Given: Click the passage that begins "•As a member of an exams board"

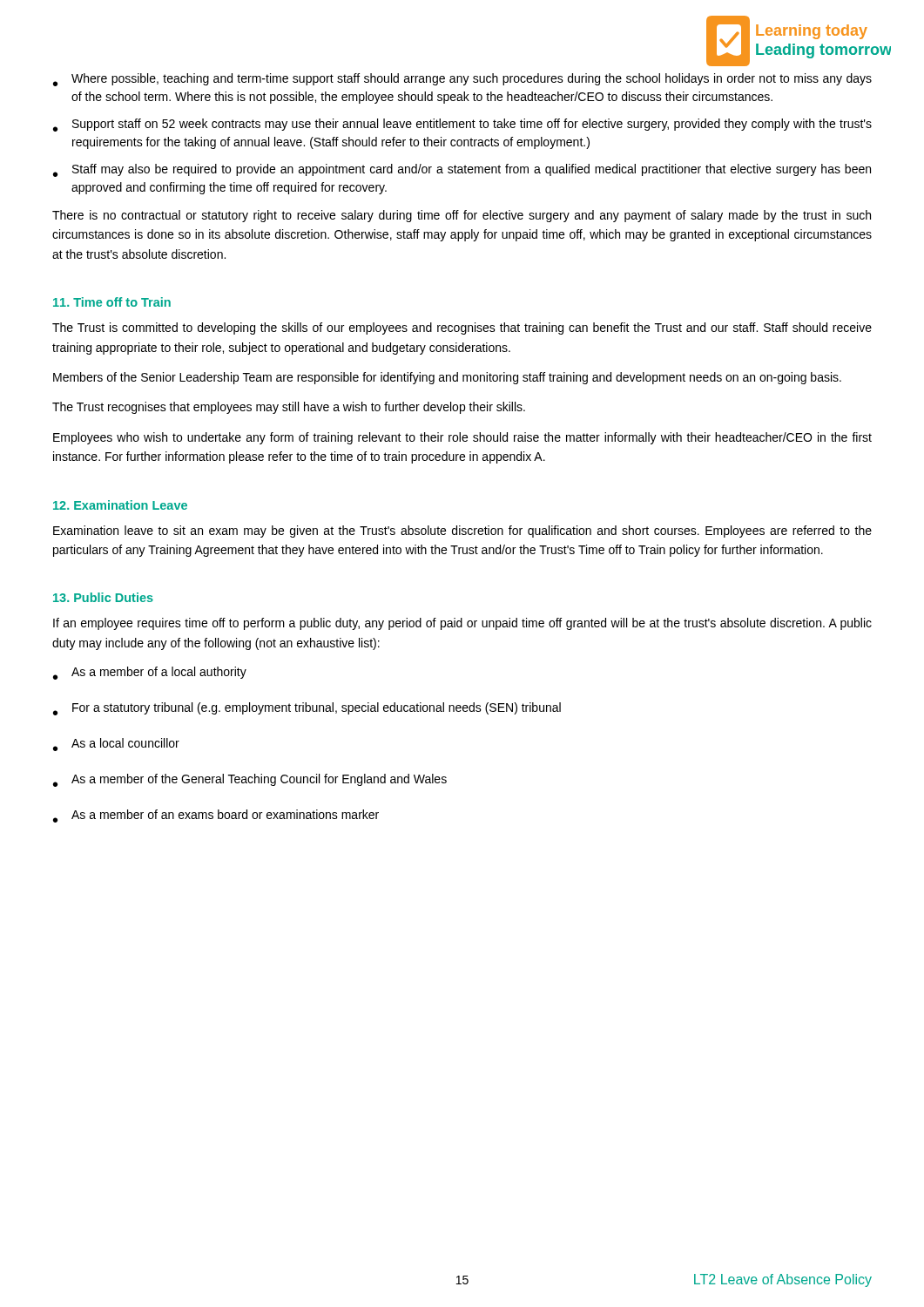Looking at the screenshot, I should coord(216,816).
